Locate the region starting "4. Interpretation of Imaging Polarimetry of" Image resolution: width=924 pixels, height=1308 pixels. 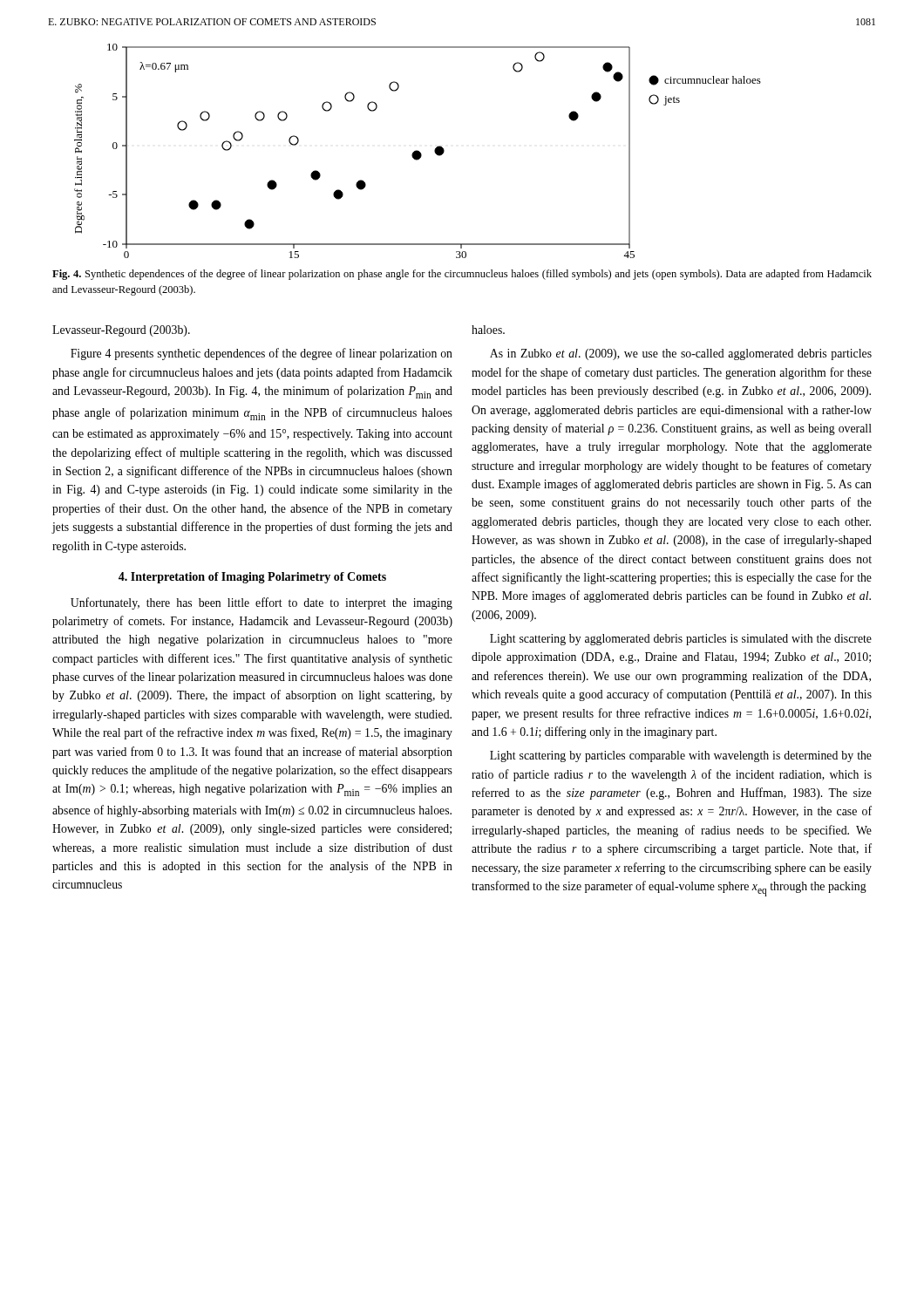click(x=252, y=577)
